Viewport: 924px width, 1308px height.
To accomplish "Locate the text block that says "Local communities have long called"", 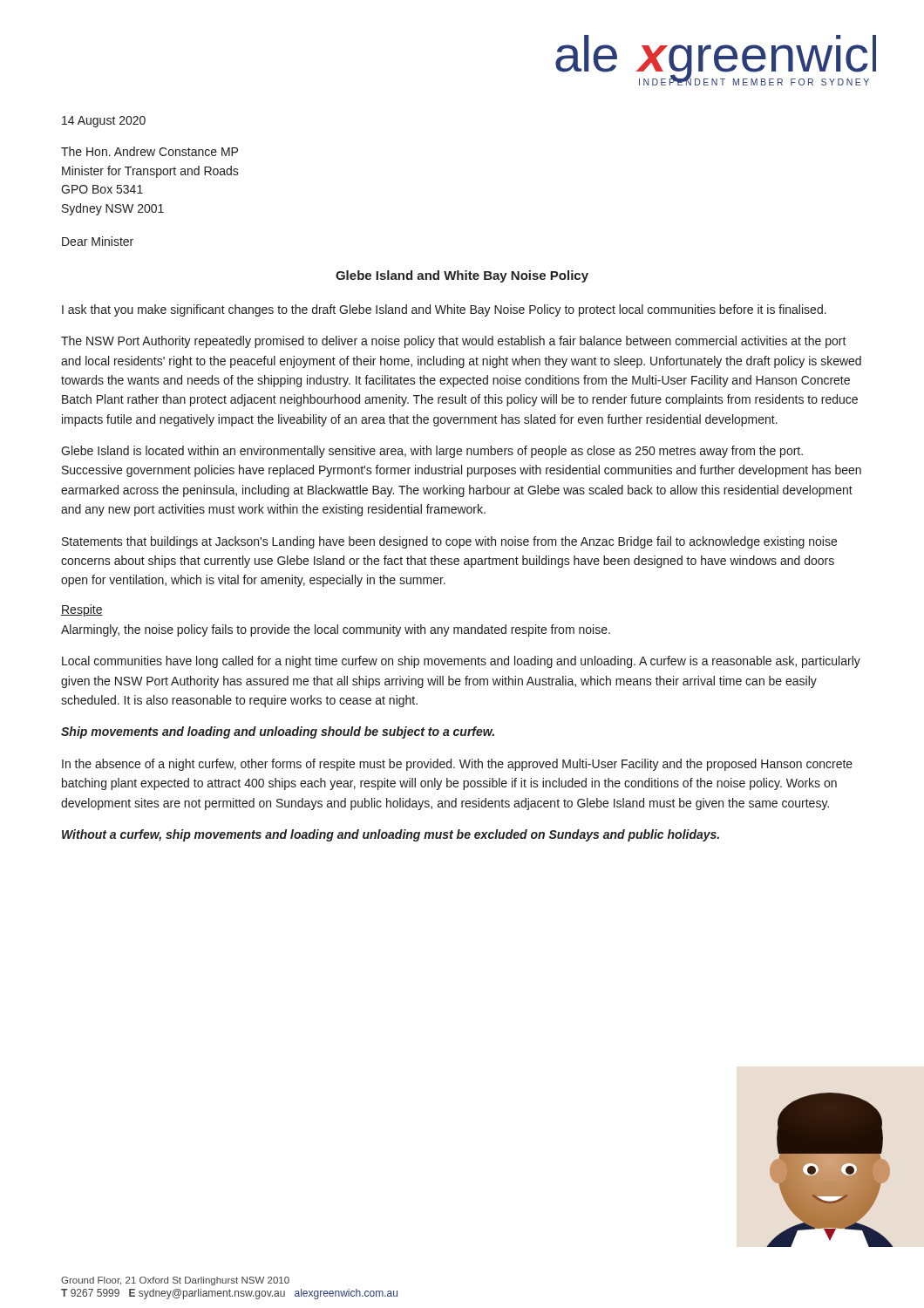I will coord(461,681).
